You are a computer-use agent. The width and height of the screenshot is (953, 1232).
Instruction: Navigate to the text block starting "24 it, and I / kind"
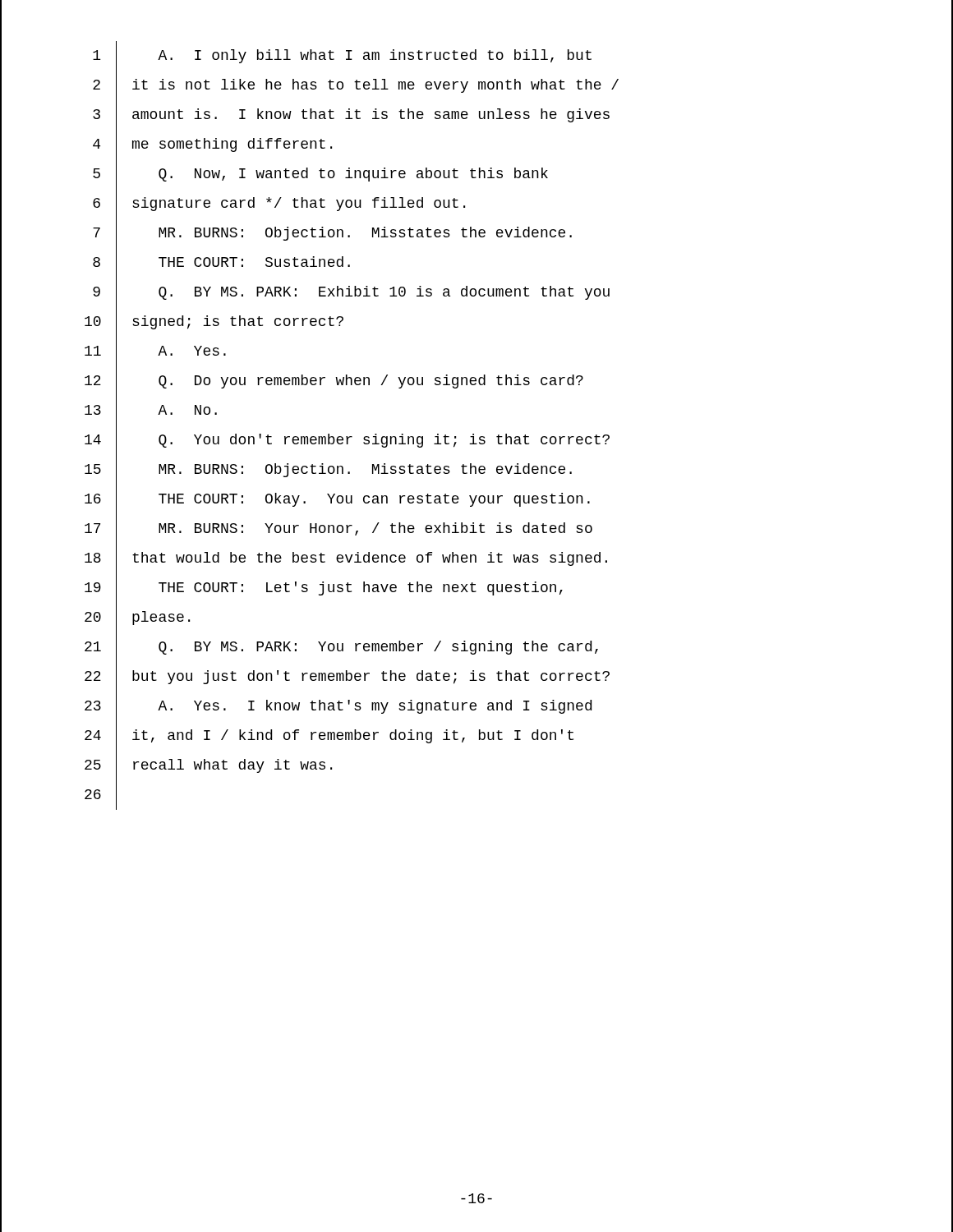[329, 736]
